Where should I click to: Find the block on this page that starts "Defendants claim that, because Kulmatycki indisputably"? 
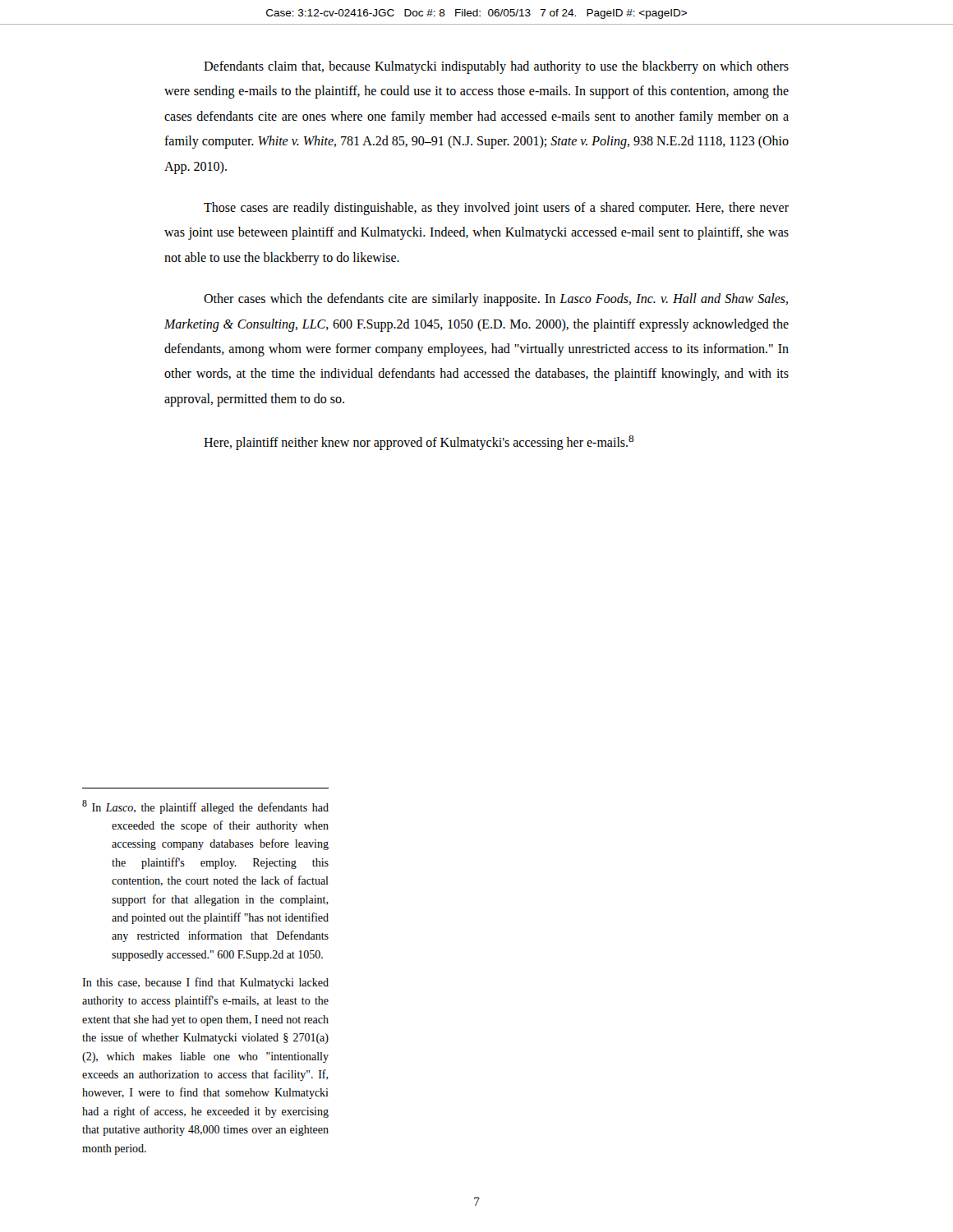[476, 116]
